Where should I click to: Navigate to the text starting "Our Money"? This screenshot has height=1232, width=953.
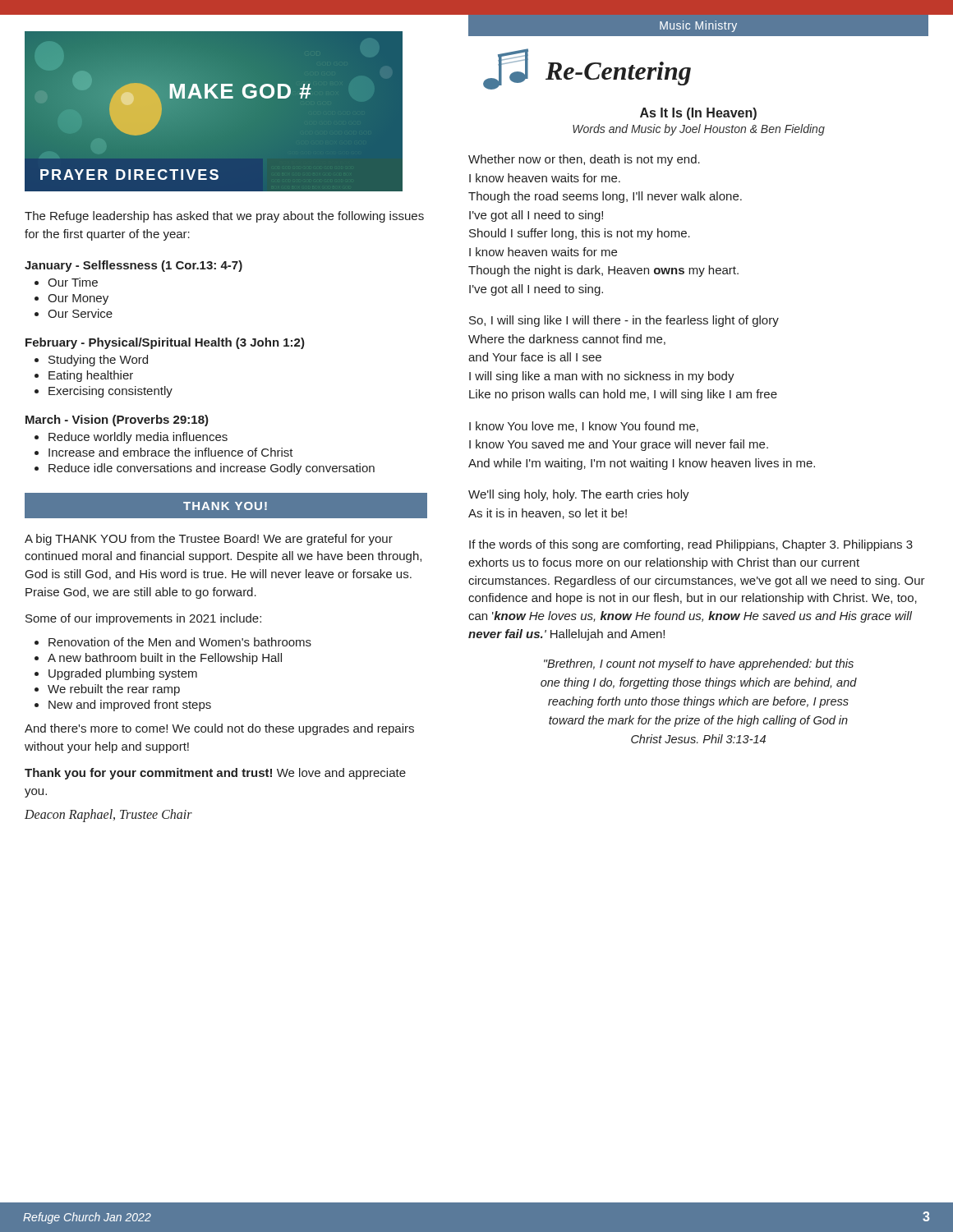click(78, 297)
